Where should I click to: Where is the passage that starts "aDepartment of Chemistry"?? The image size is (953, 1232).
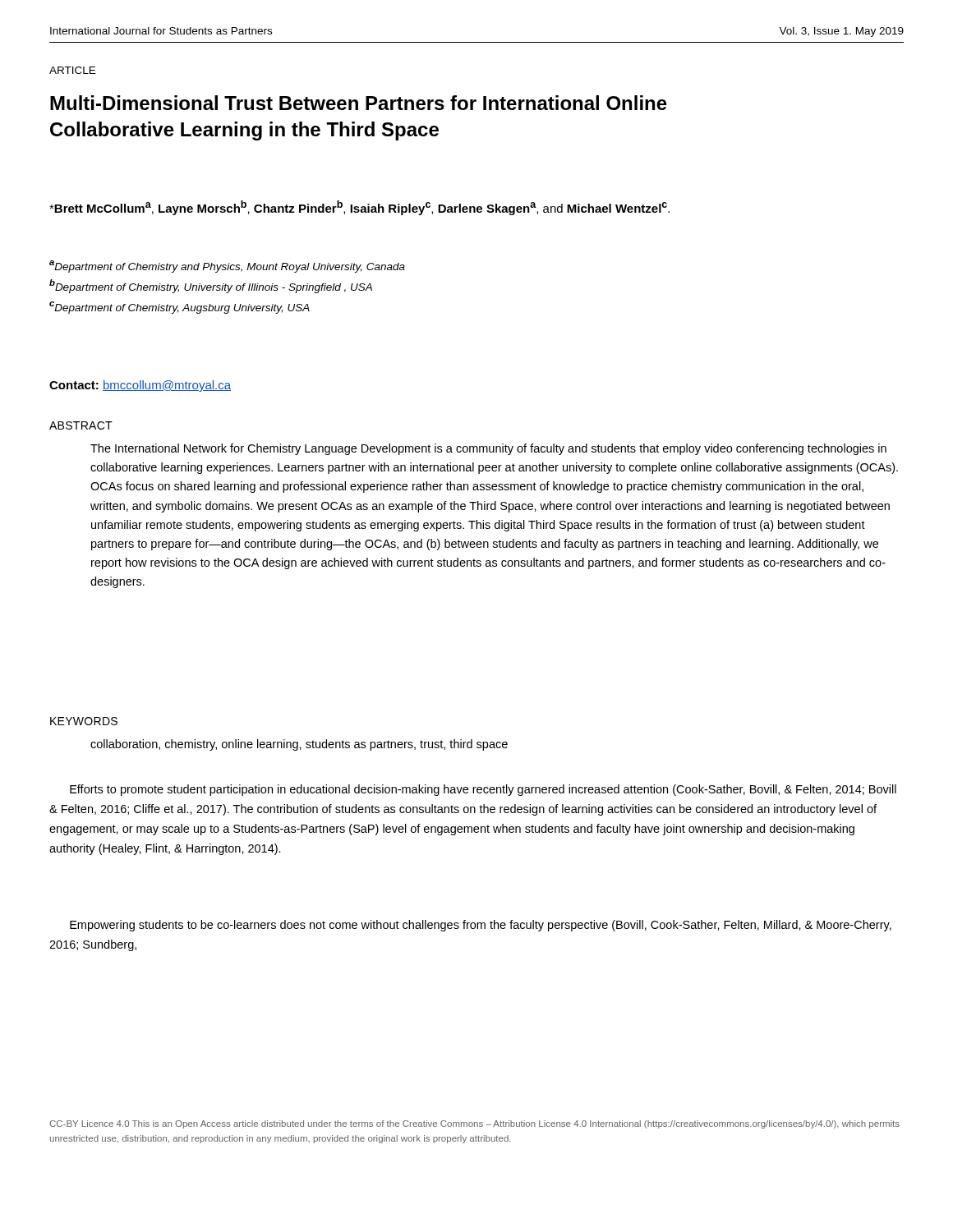point(227,285)
